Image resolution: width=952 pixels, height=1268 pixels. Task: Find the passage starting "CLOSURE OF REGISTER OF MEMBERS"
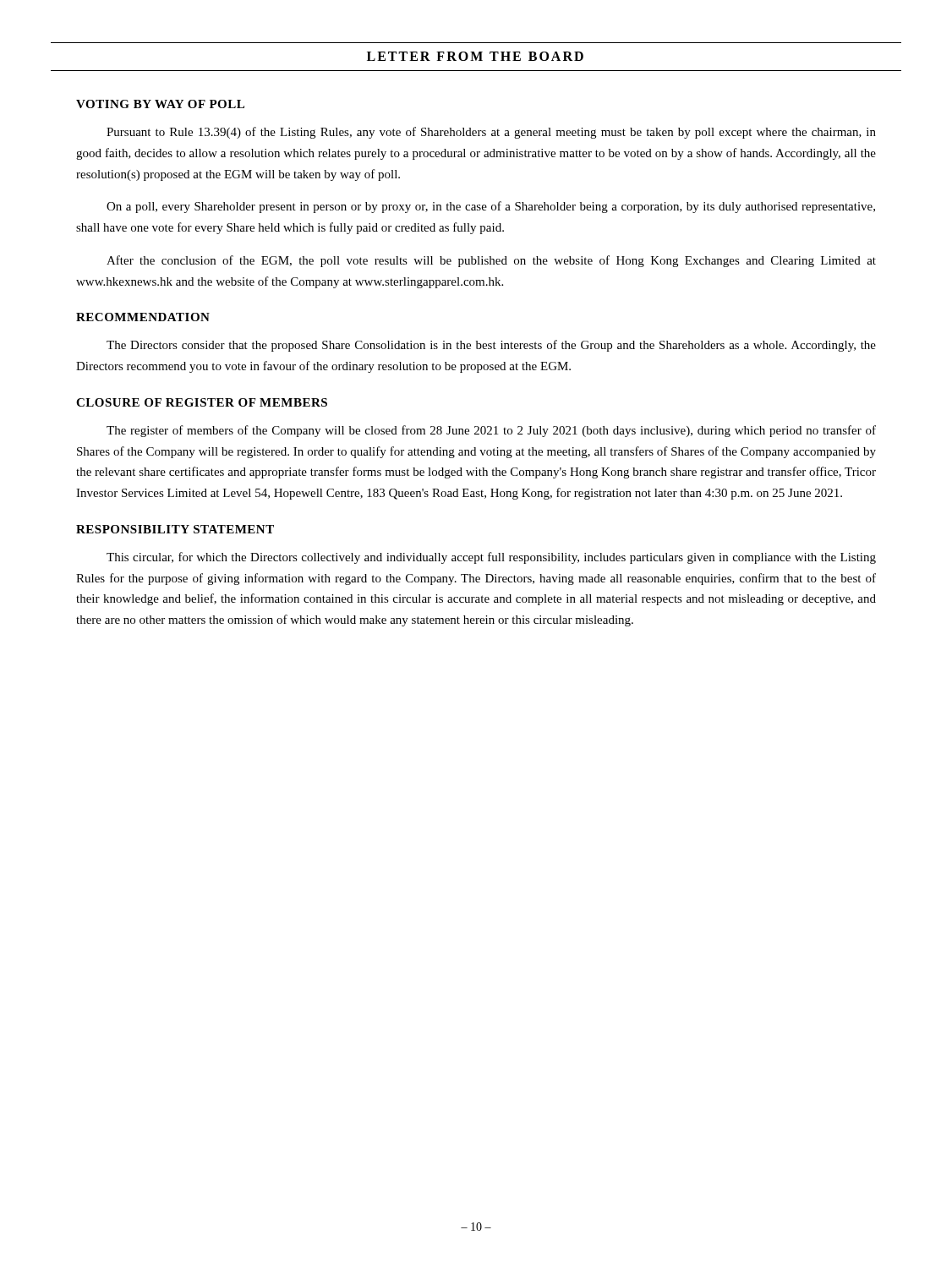click(202, 402)
